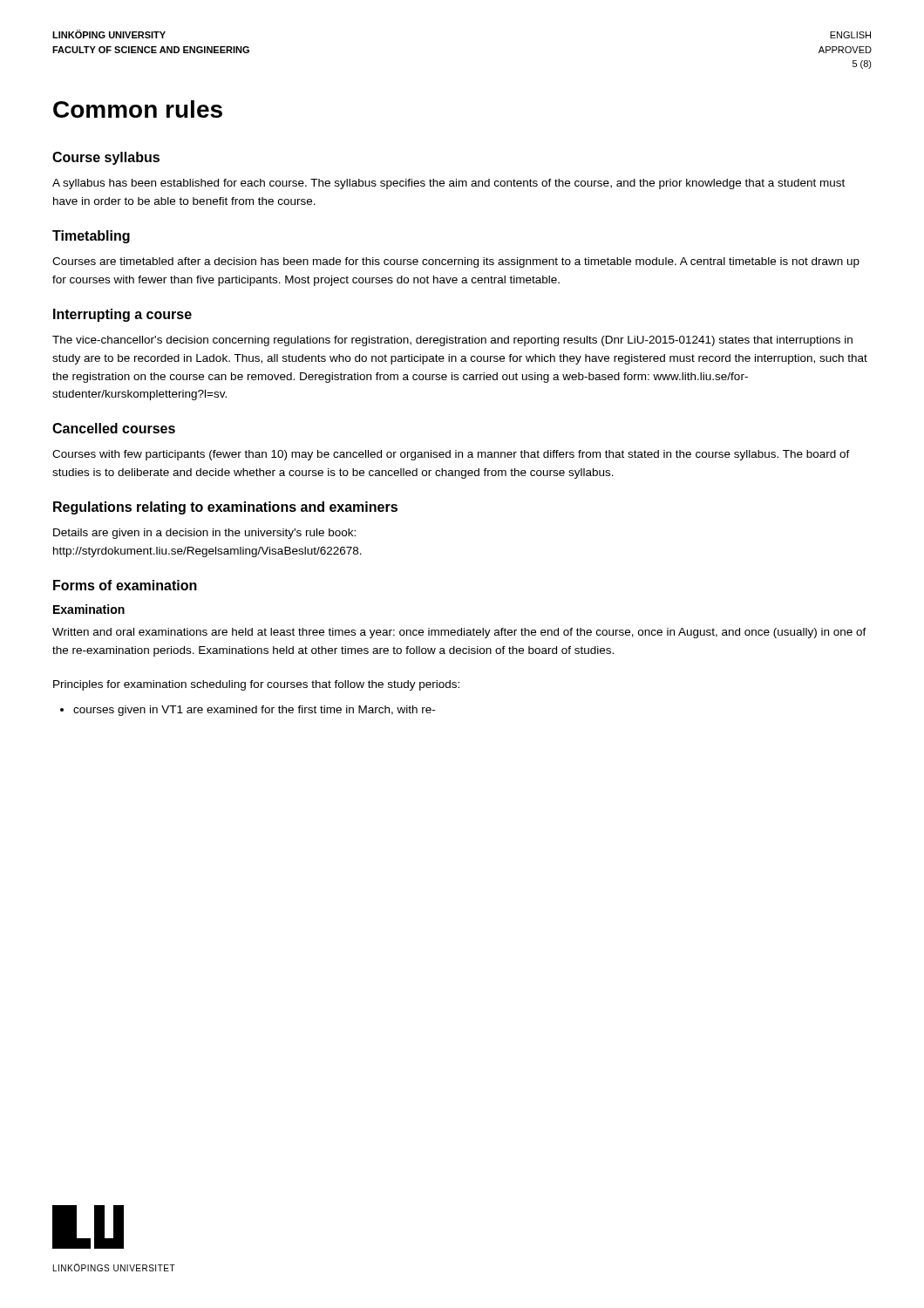The height and width of the screenshot is (1308, 924).
Task: Point to the block beginning "Details are given in a decision in the"
Action: click(204, 534)
